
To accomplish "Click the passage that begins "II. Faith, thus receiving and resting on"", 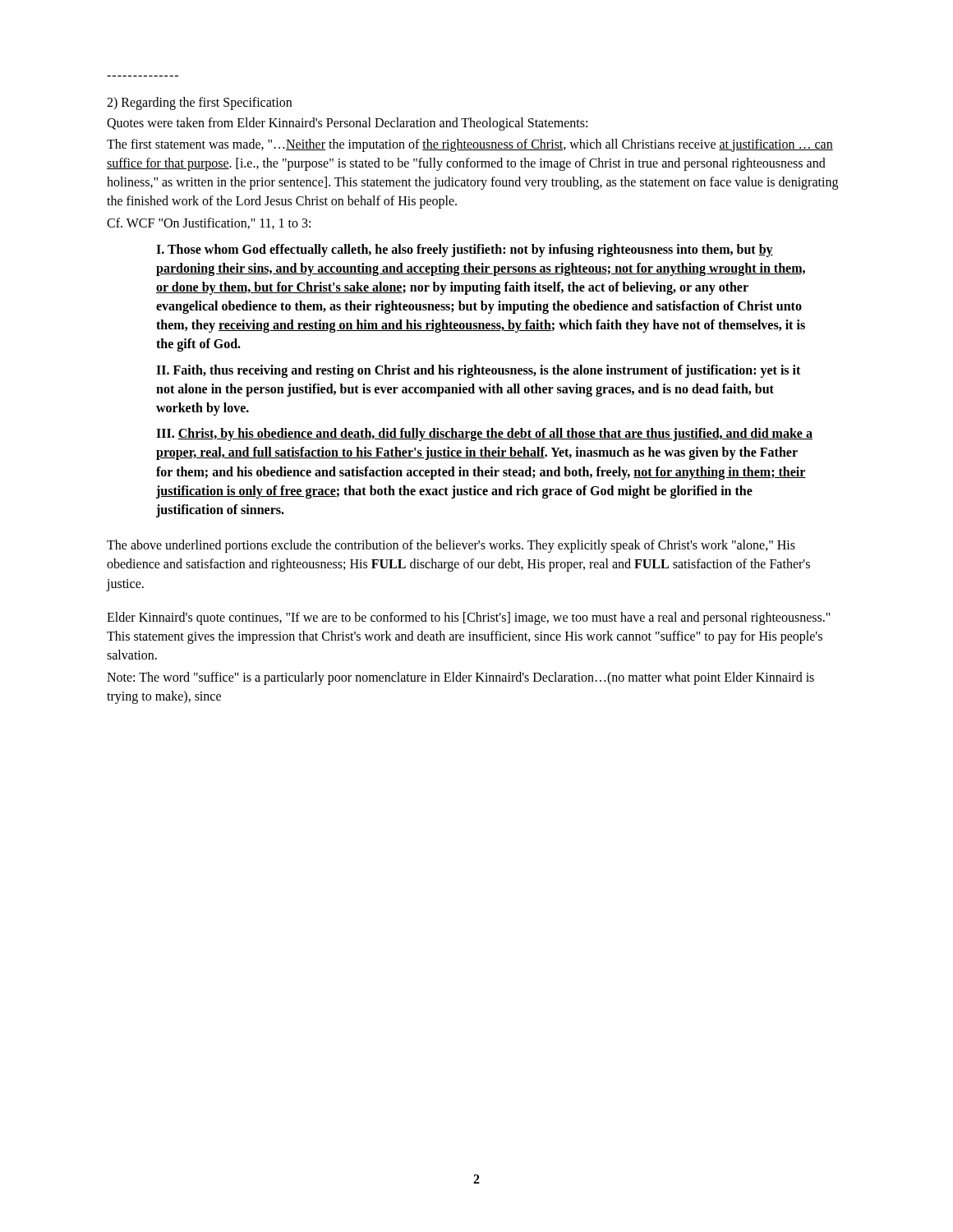I will pos(478,389).
